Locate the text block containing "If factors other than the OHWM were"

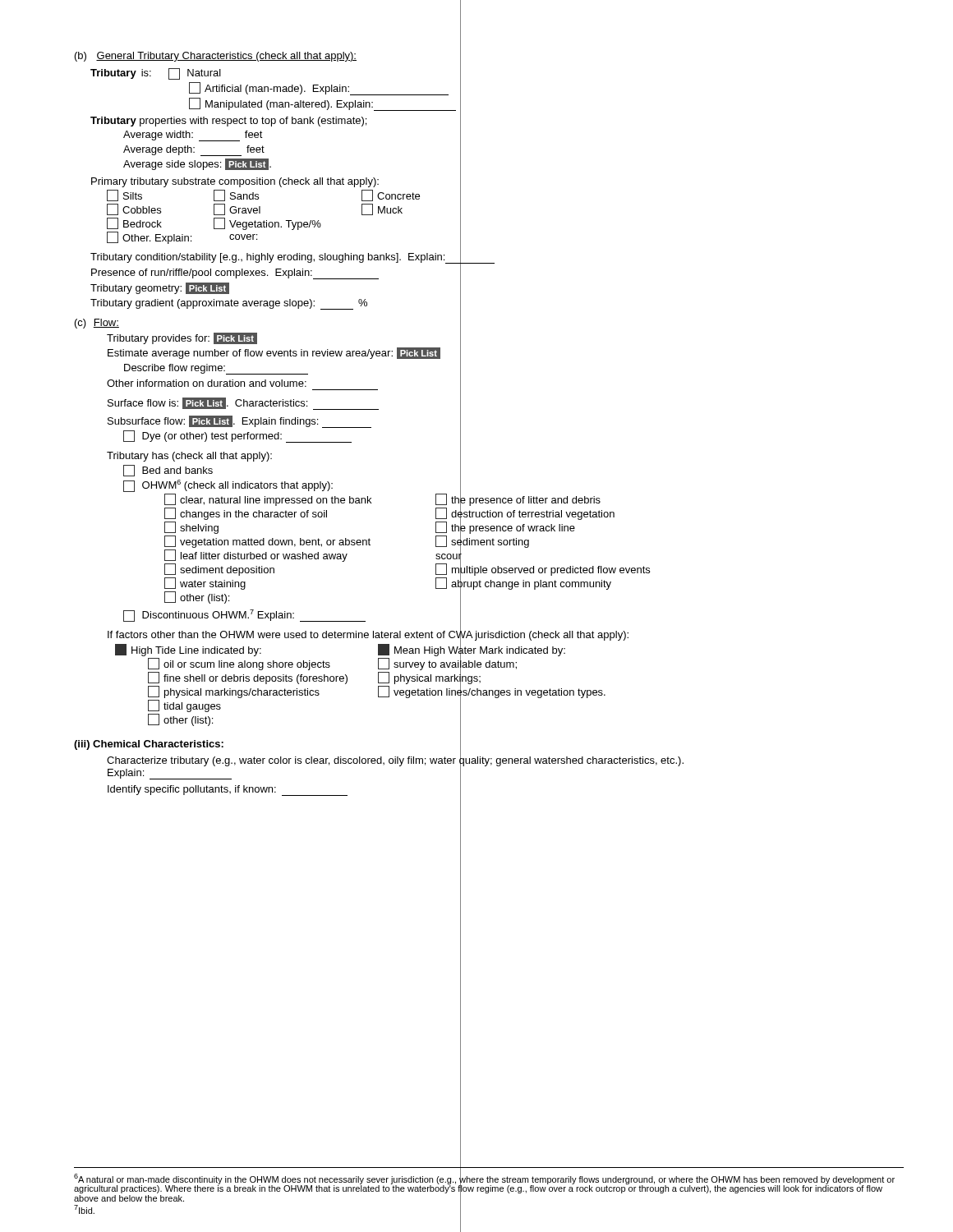[x=368, y=635]
